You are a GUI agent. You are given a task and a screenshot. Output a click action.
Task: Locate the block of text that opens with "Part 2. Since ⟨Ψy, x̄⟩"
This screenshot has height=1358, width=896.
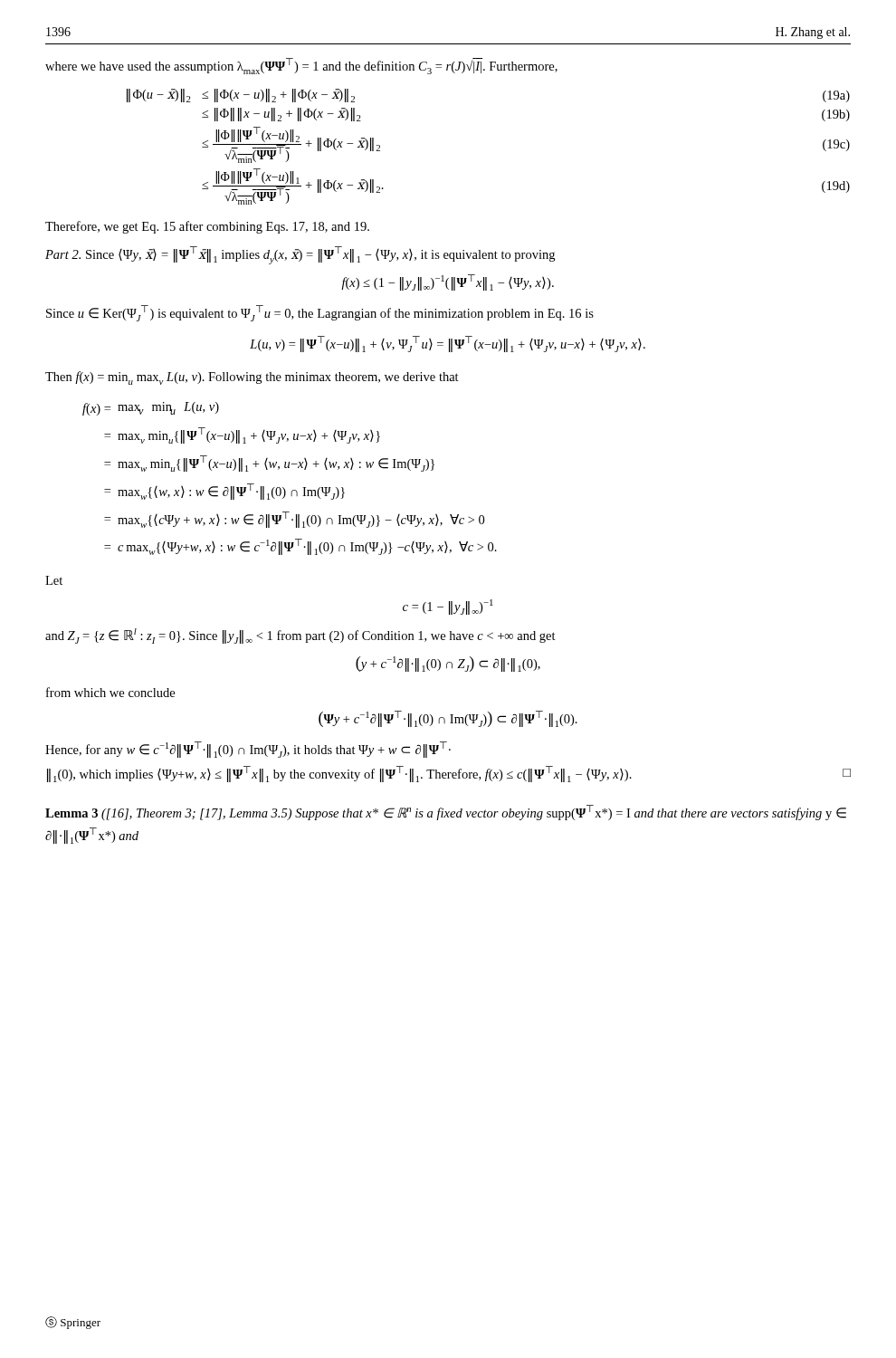(x=300, y=254)
